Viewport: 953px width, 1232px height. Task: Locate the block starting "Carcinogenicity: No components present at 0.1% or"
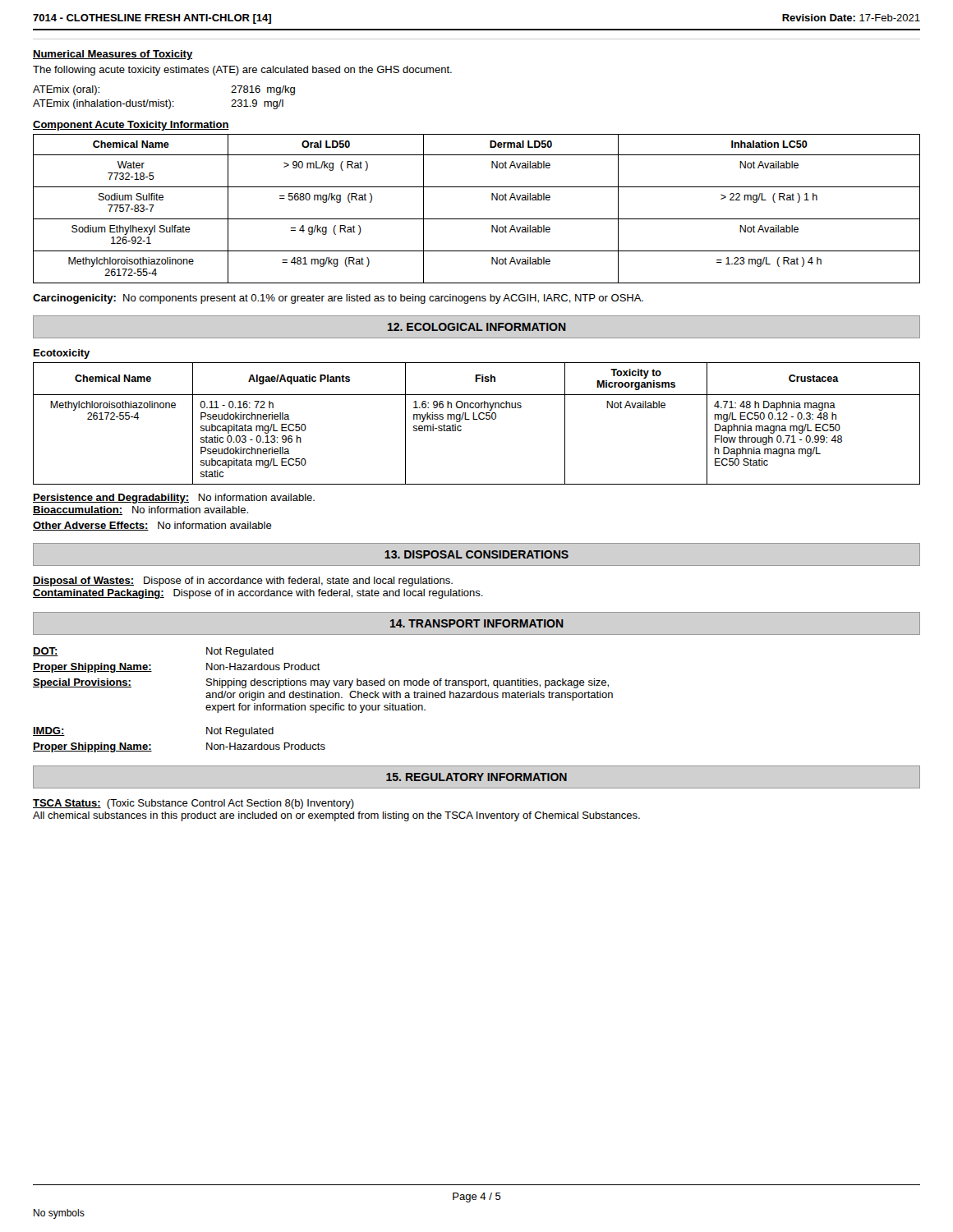click(x=338, y=298)
